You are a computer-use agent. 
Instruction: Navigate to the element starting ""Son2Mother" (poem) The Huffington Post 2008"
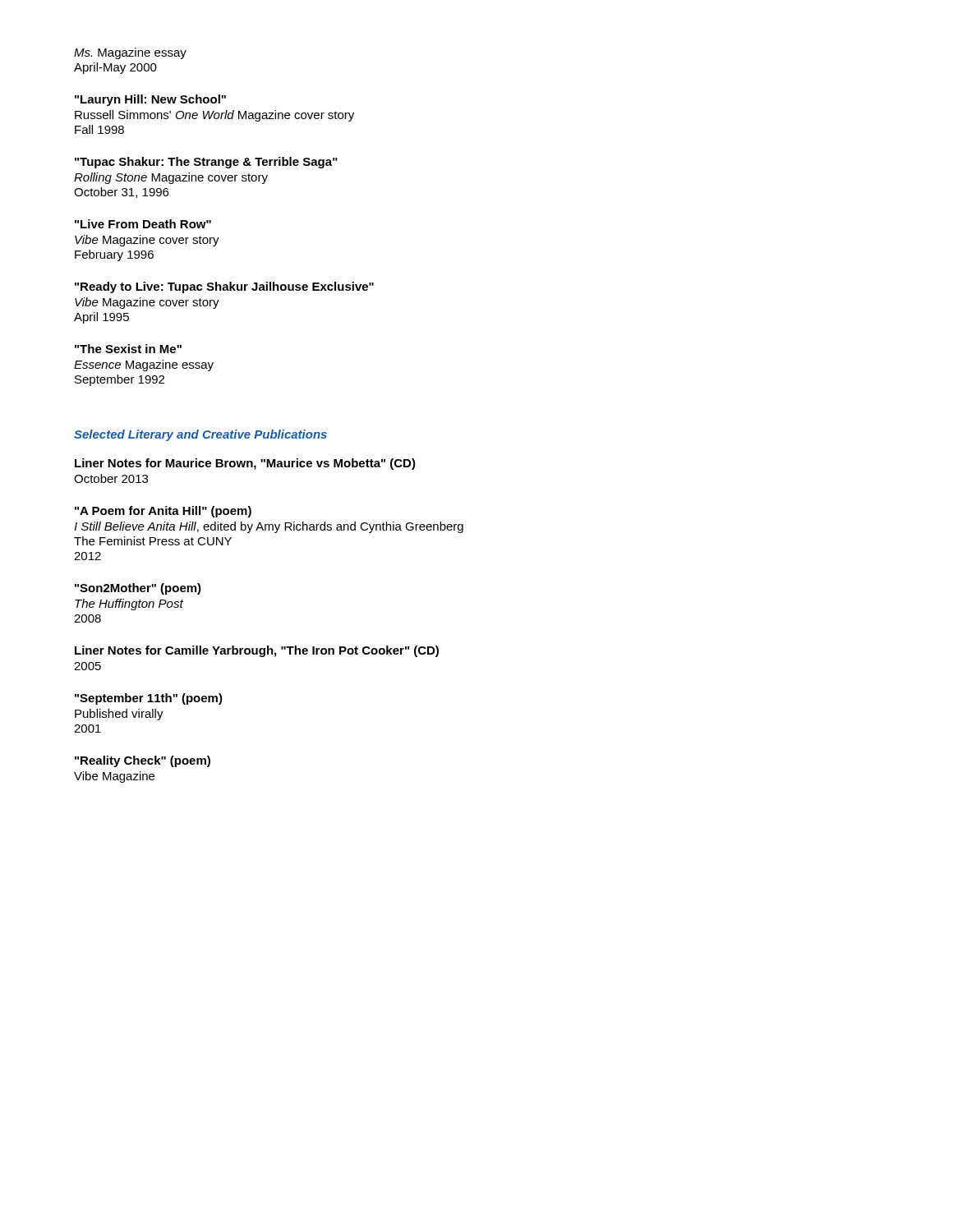tap(138, 589)
